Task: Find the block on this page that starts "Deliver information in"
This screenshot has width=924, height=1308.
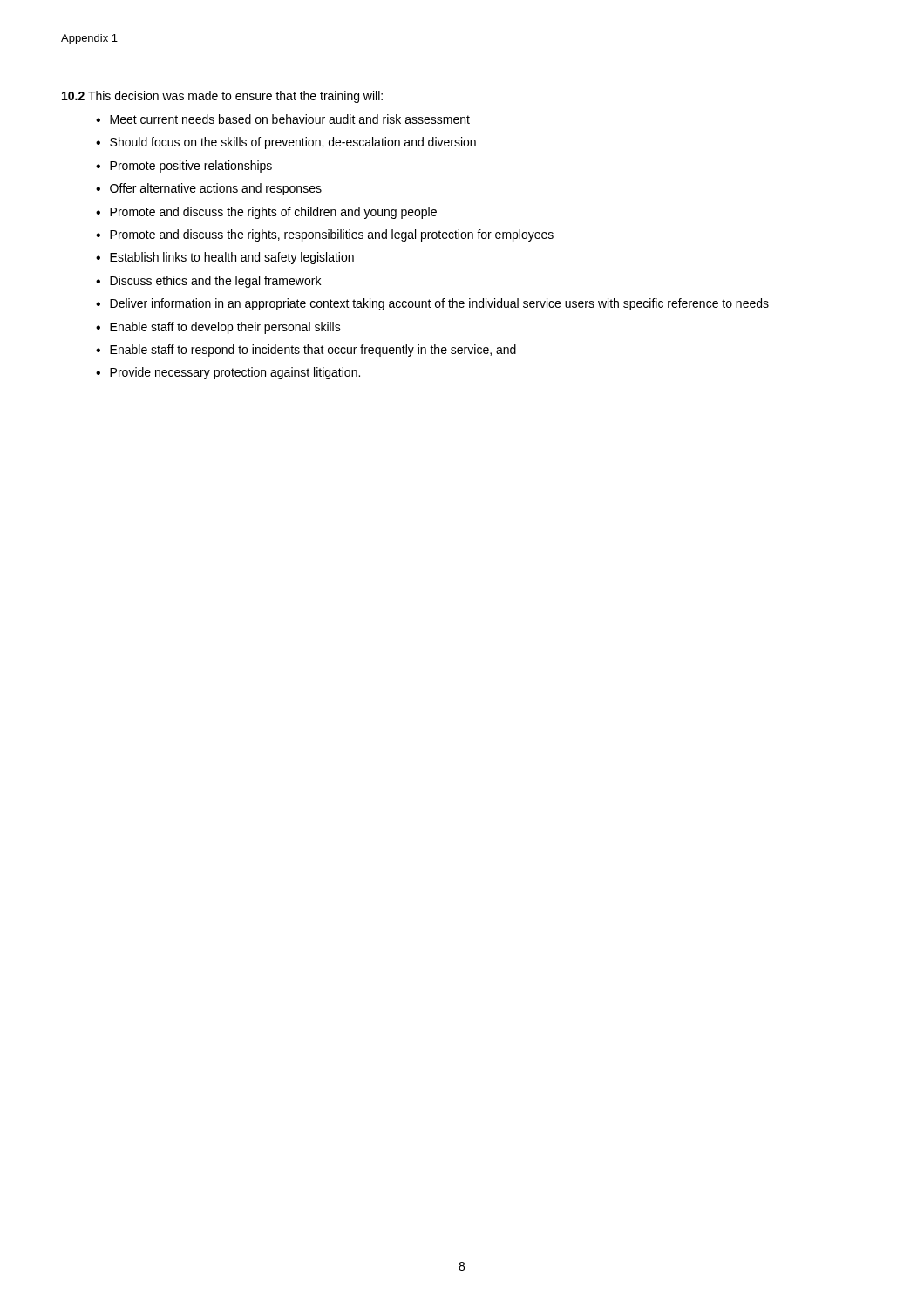Action: point(439,304)
